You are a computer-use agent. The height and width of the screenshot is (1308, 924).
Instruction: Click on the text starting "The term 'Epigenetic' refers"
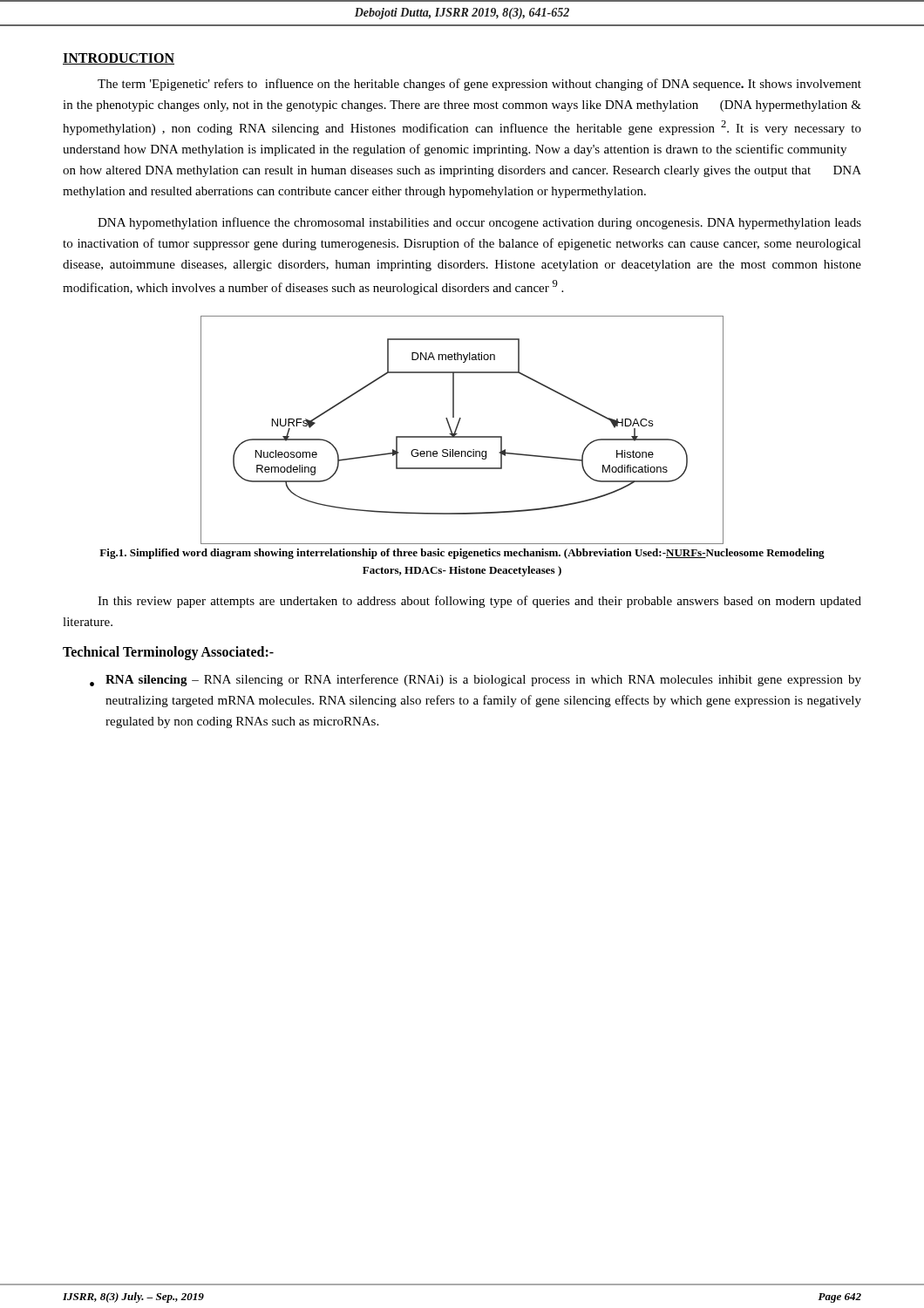click(x=462, y=137)
